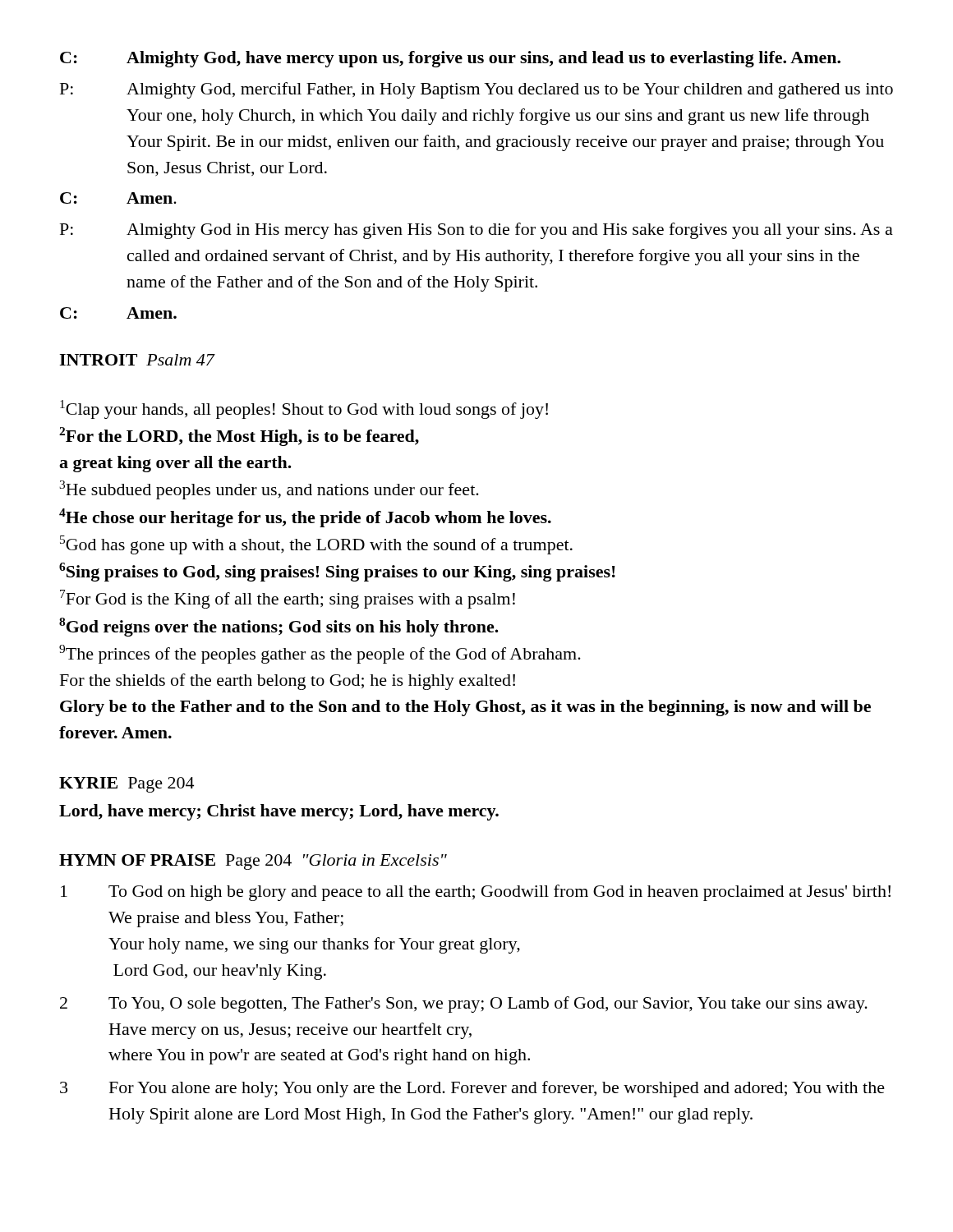Viewport: 953px width, 1232px height.
Task: Click where it says "KYRIE Page 204"
Action: coord(127,783)
